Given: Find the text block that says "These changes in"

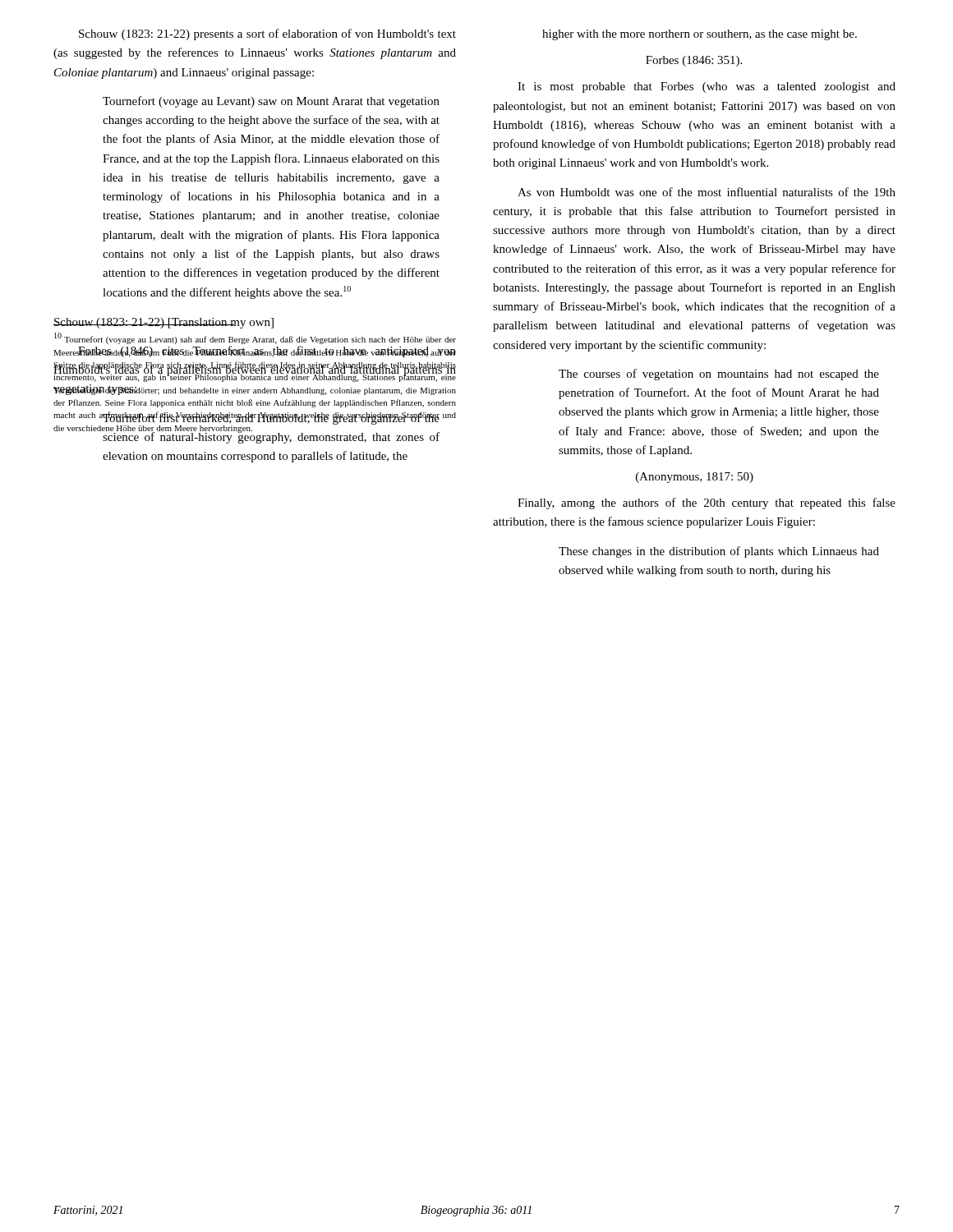Looking at the screenshot, I should point(719,560).
